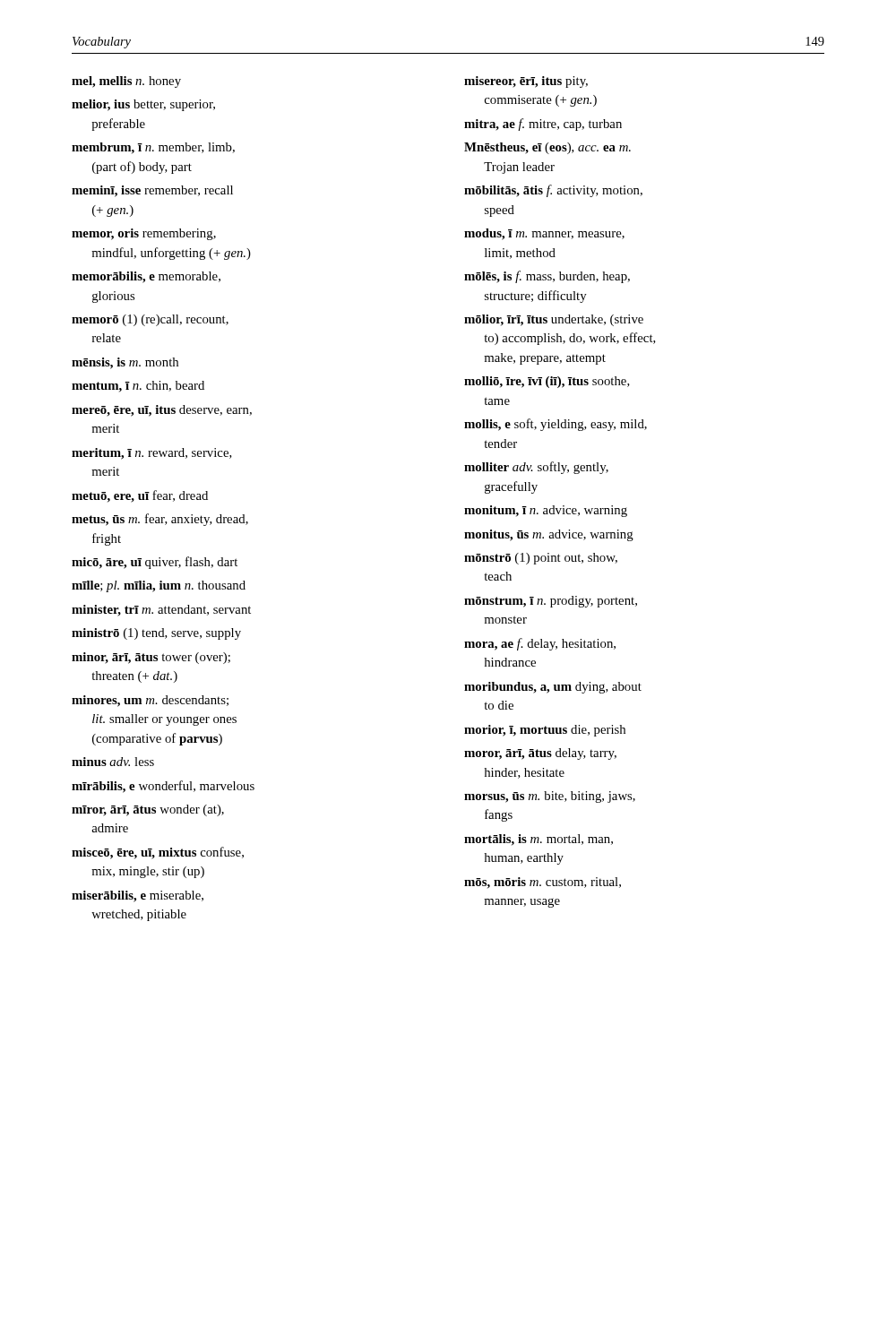Locate the list item with the text "monitum, ī n. advice, warning"
896x1344 pixels.
point(546,510)
